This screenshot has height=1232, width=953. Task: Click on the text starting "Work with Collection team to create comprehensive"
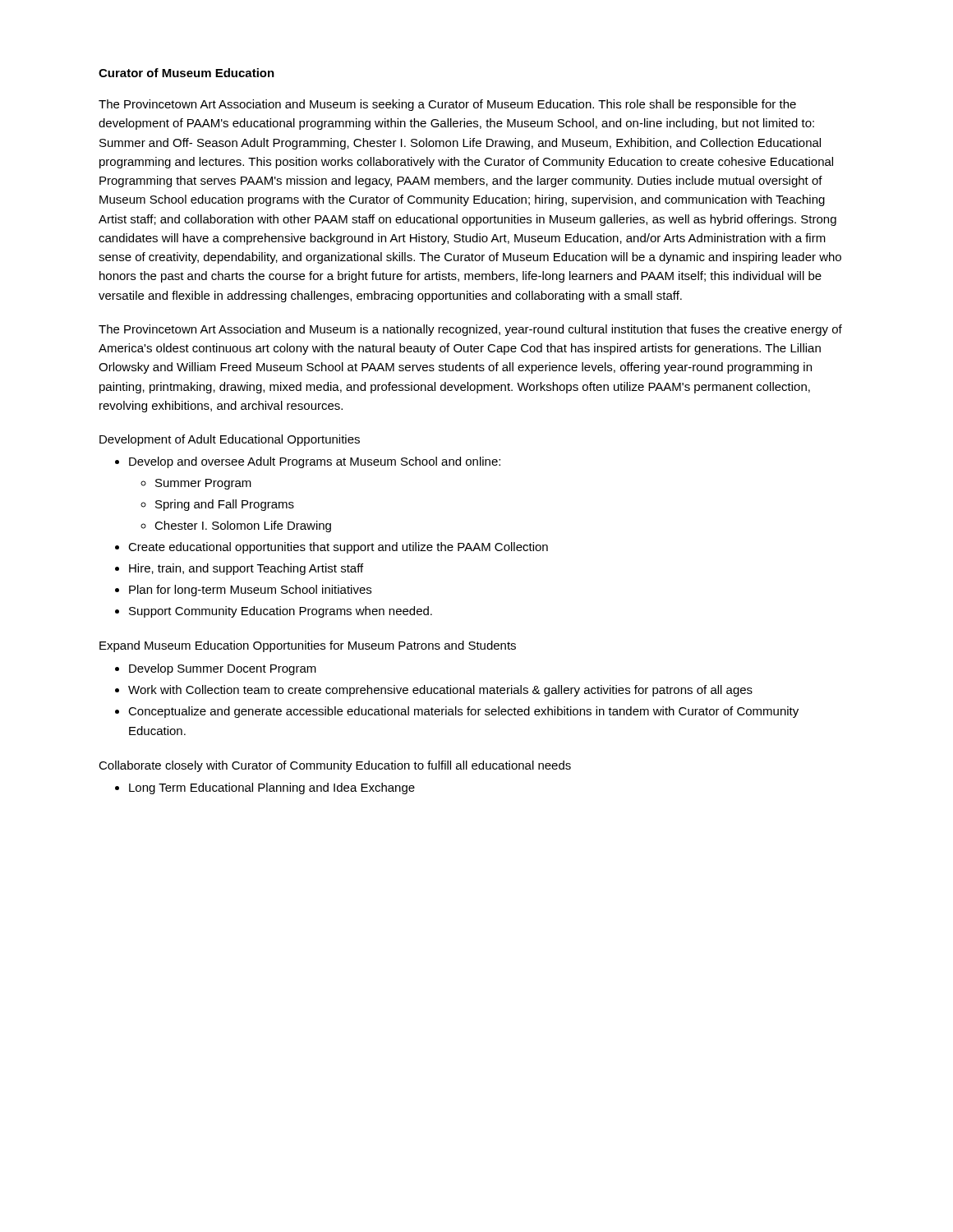coord(440,689)
